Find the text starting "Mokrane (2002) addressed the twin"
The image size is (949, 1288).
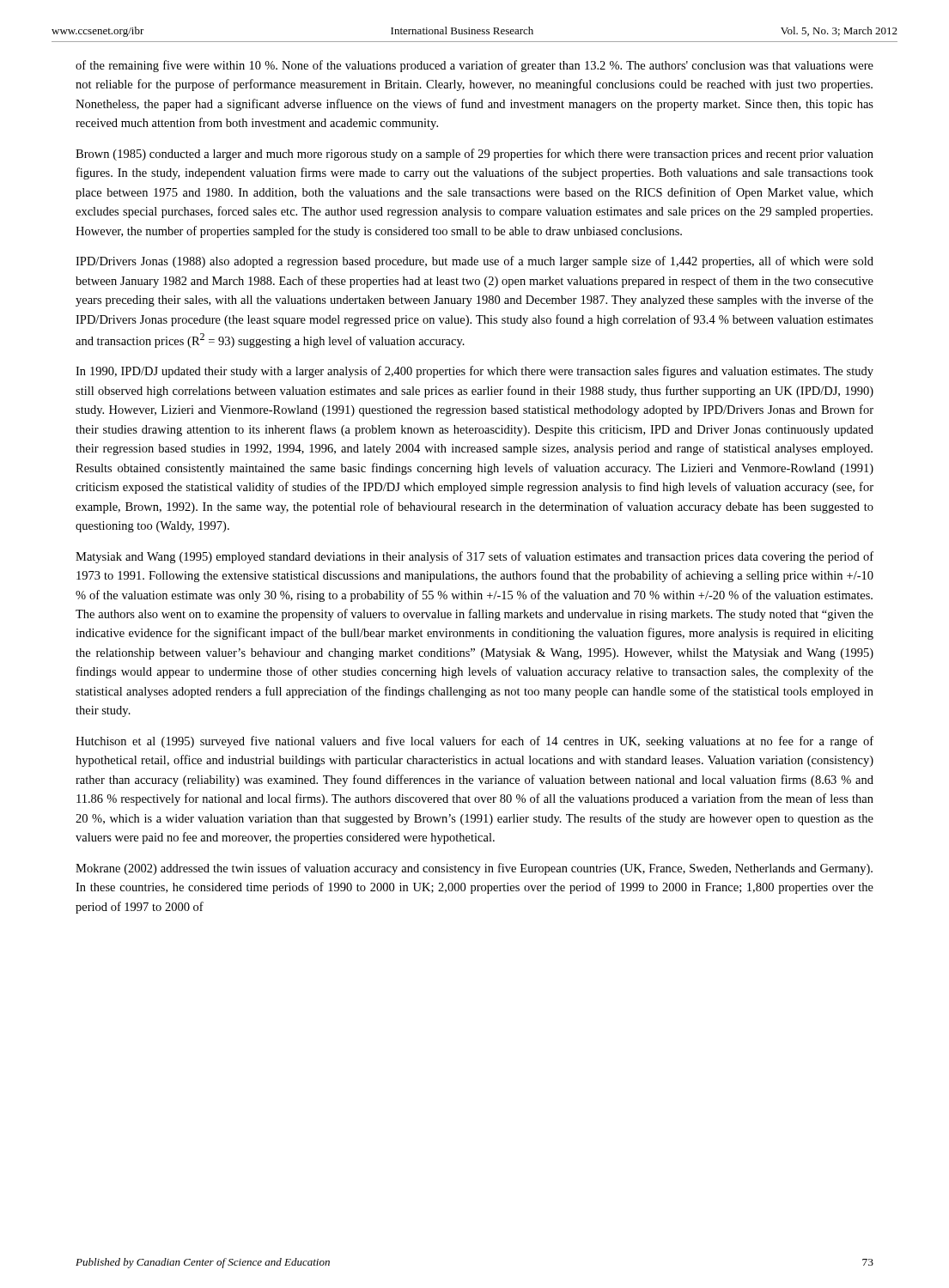coord(474,887)
